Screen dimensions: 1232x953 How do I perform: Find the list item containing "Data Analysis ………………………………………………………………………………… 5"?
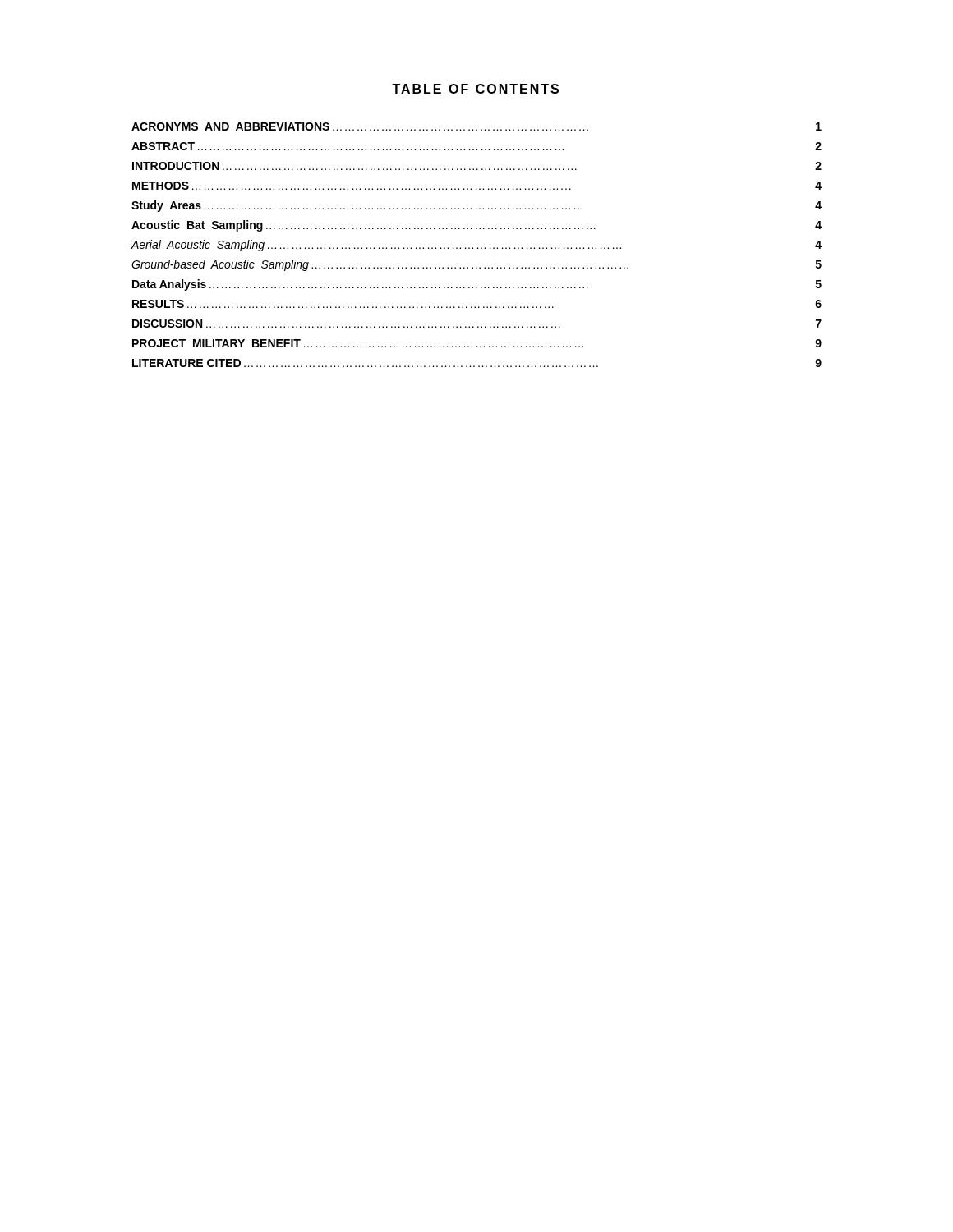coord(476,284)
